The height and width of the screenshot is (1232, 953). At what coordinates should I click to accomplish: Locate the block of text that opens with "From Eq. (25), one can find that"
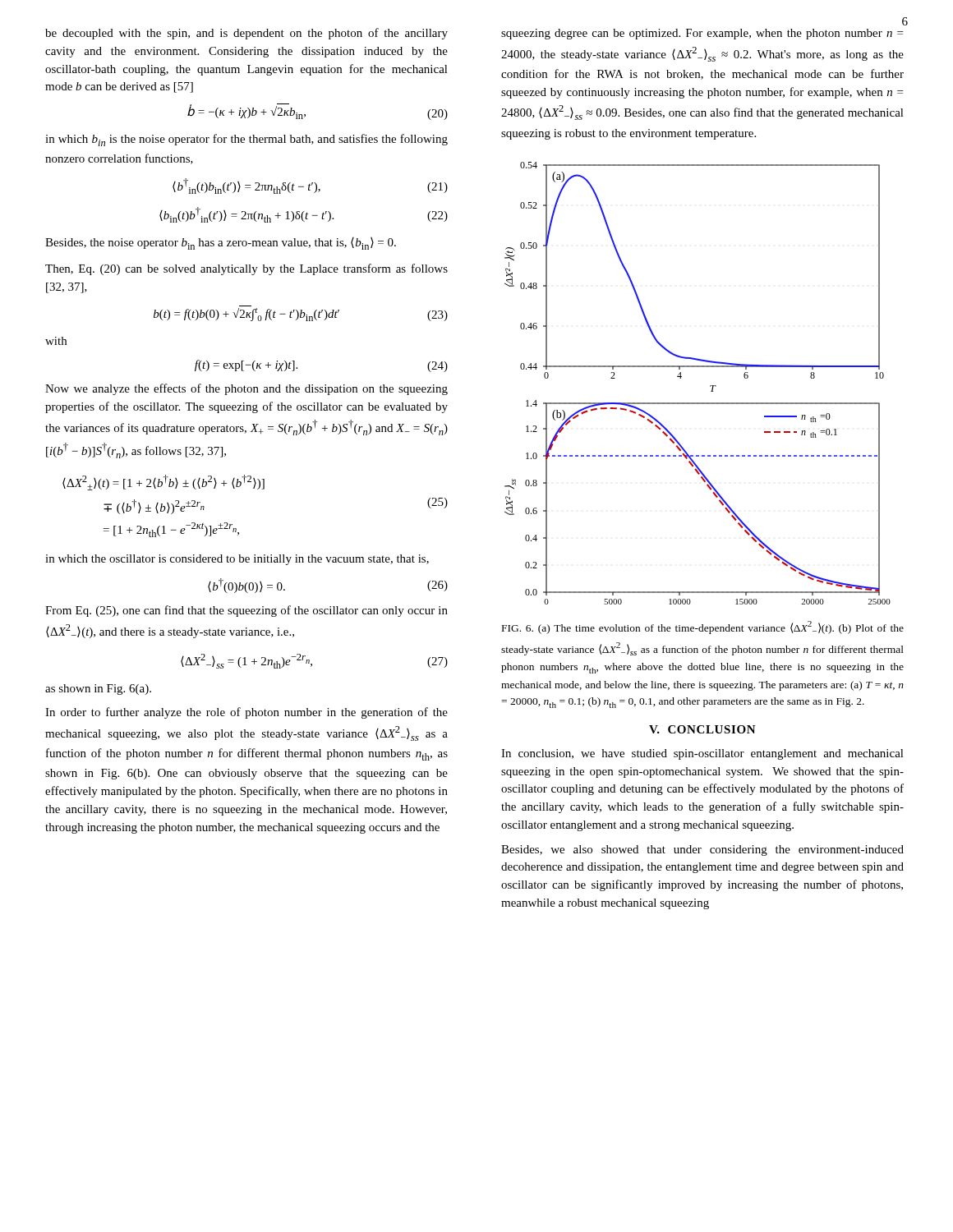pos(246,622)
